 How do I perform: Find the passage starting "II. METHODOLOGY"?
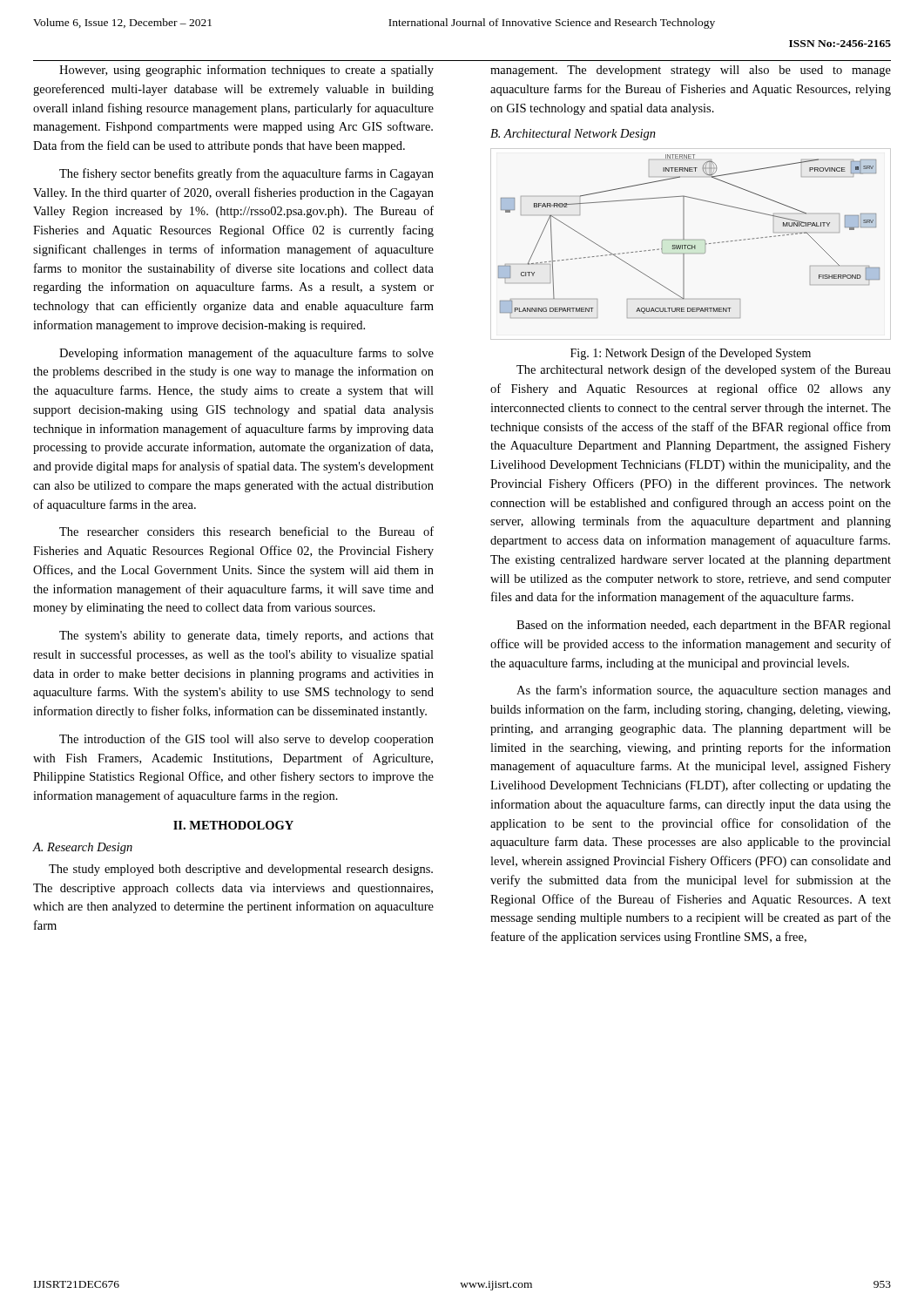coord(233,825)
